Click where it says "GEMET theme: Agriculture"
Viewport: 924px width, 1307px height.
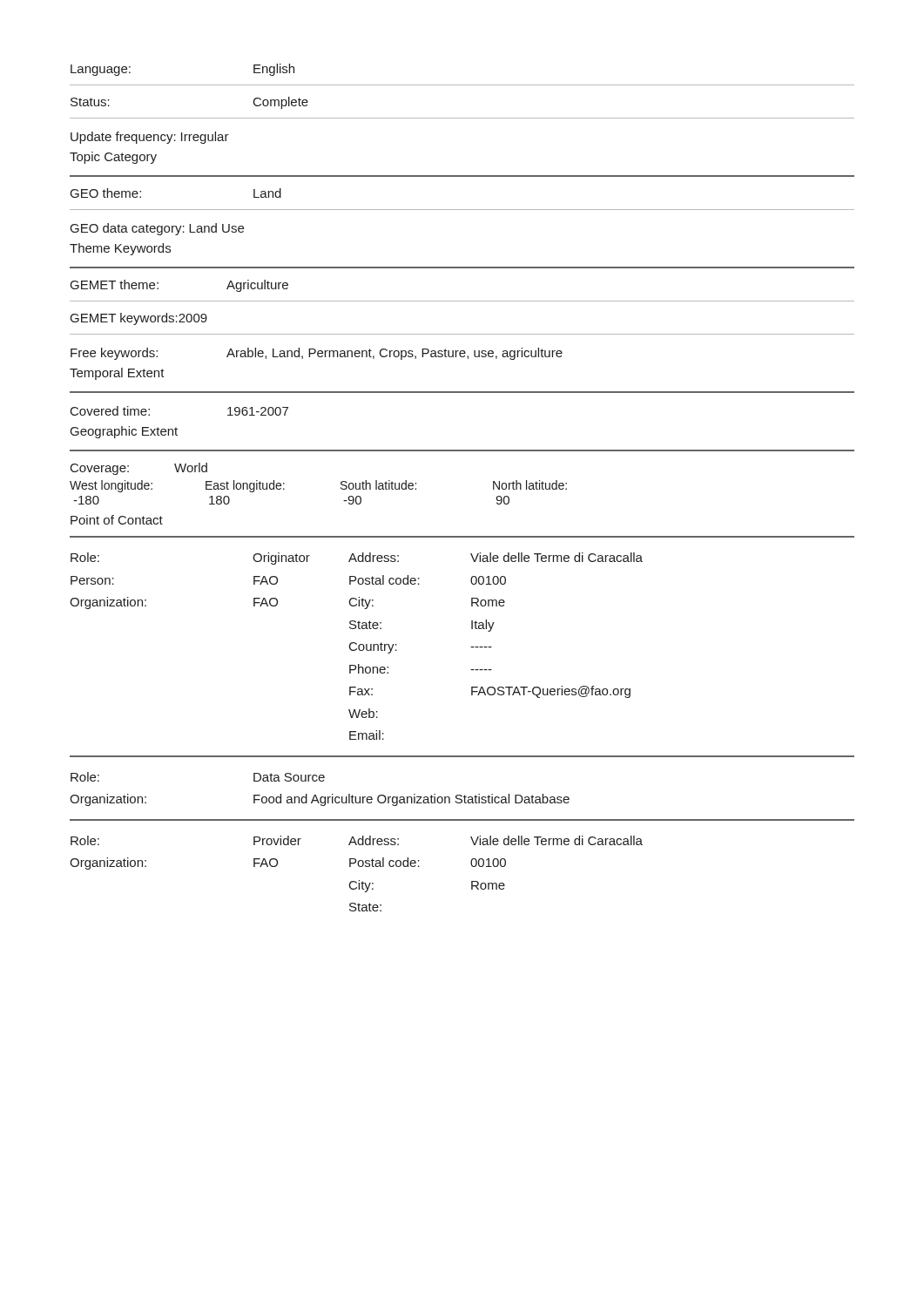click(x=107, y=285)
